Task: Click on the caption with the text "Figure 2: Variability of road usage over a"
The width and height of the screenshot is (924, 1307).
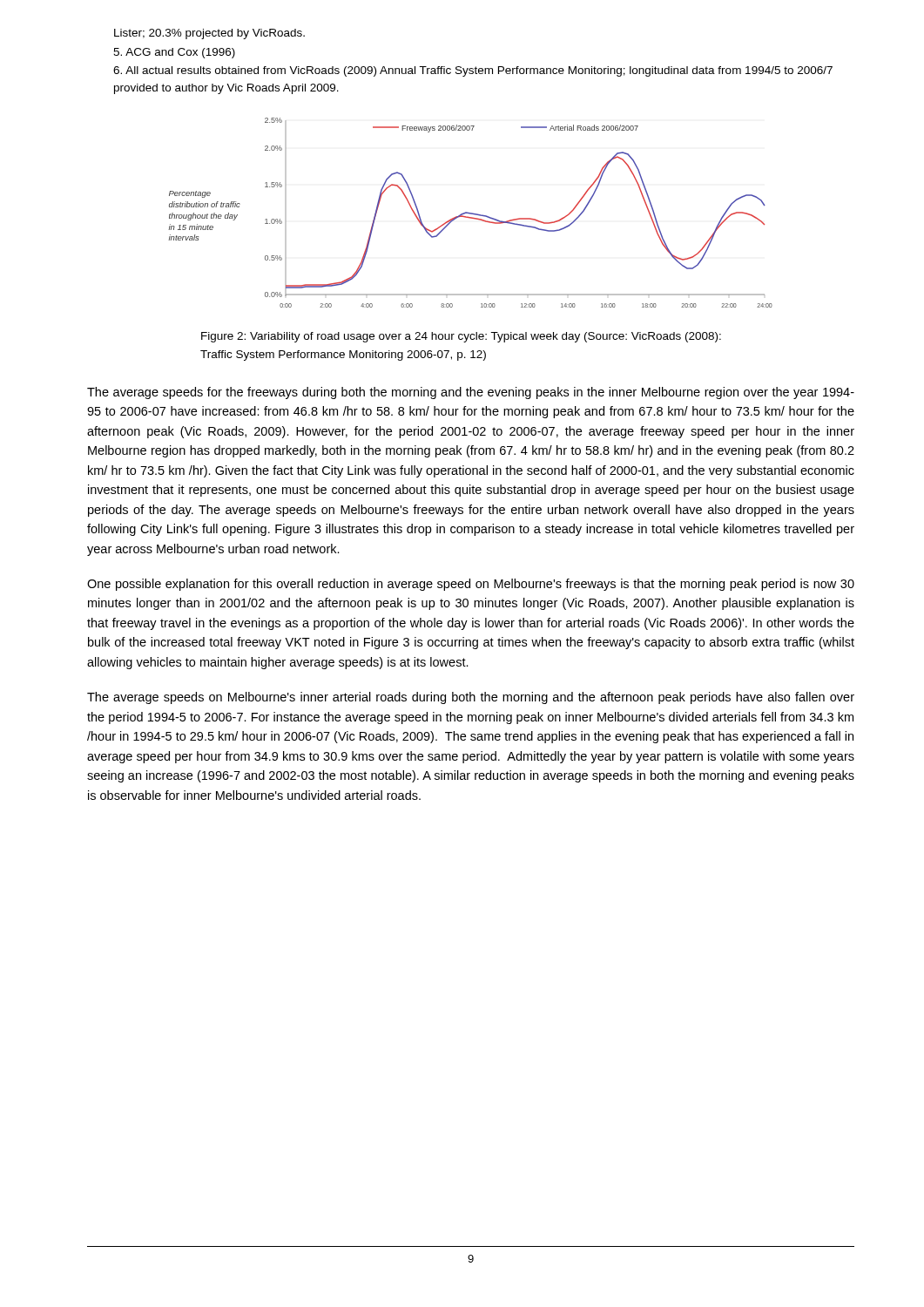Action: pyautogui.click(x=461, y=345)
